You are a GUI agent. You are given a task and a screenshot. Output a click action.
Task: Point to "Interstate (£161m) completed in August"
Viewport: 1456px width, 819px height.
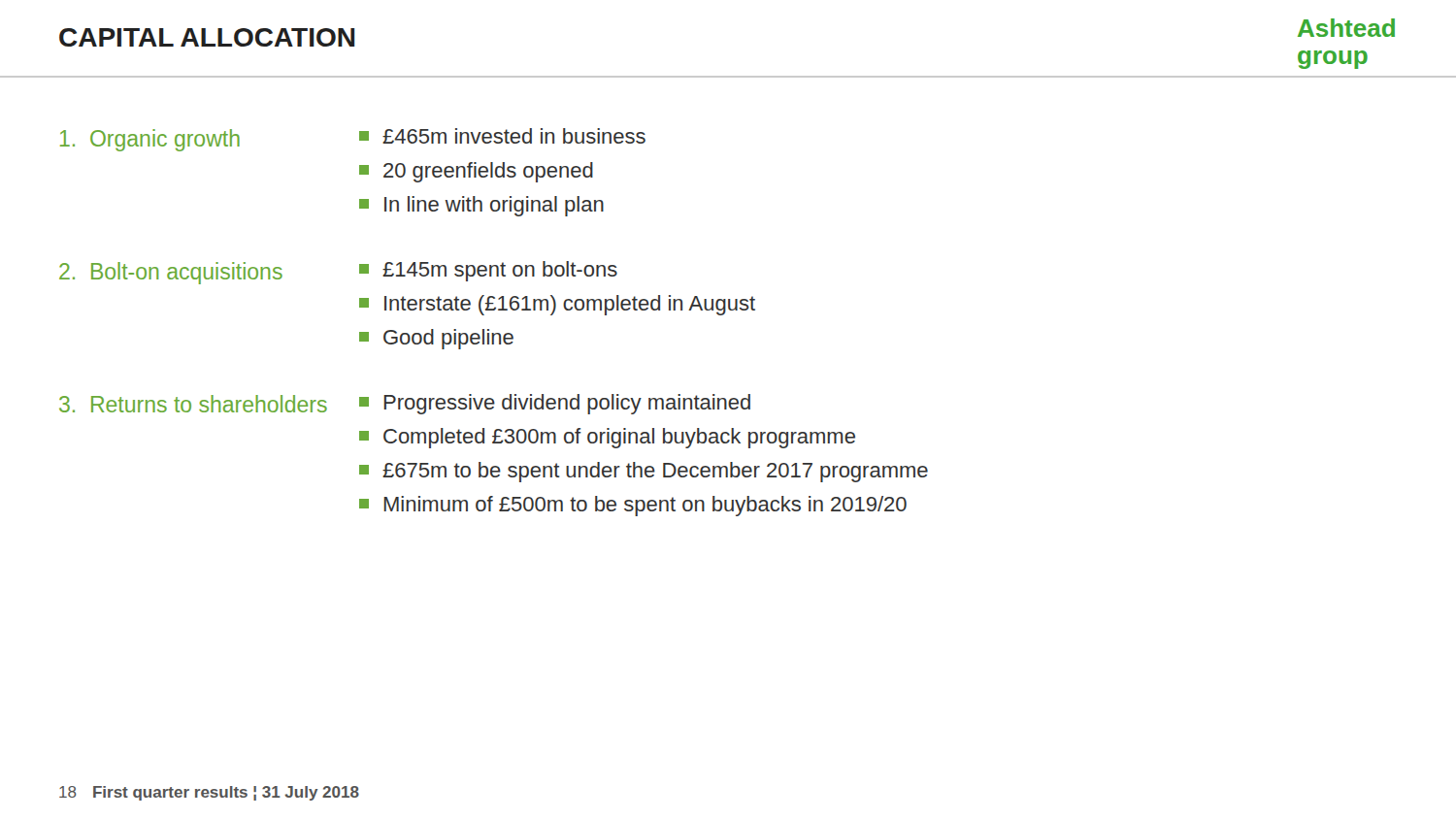(557, 304)
